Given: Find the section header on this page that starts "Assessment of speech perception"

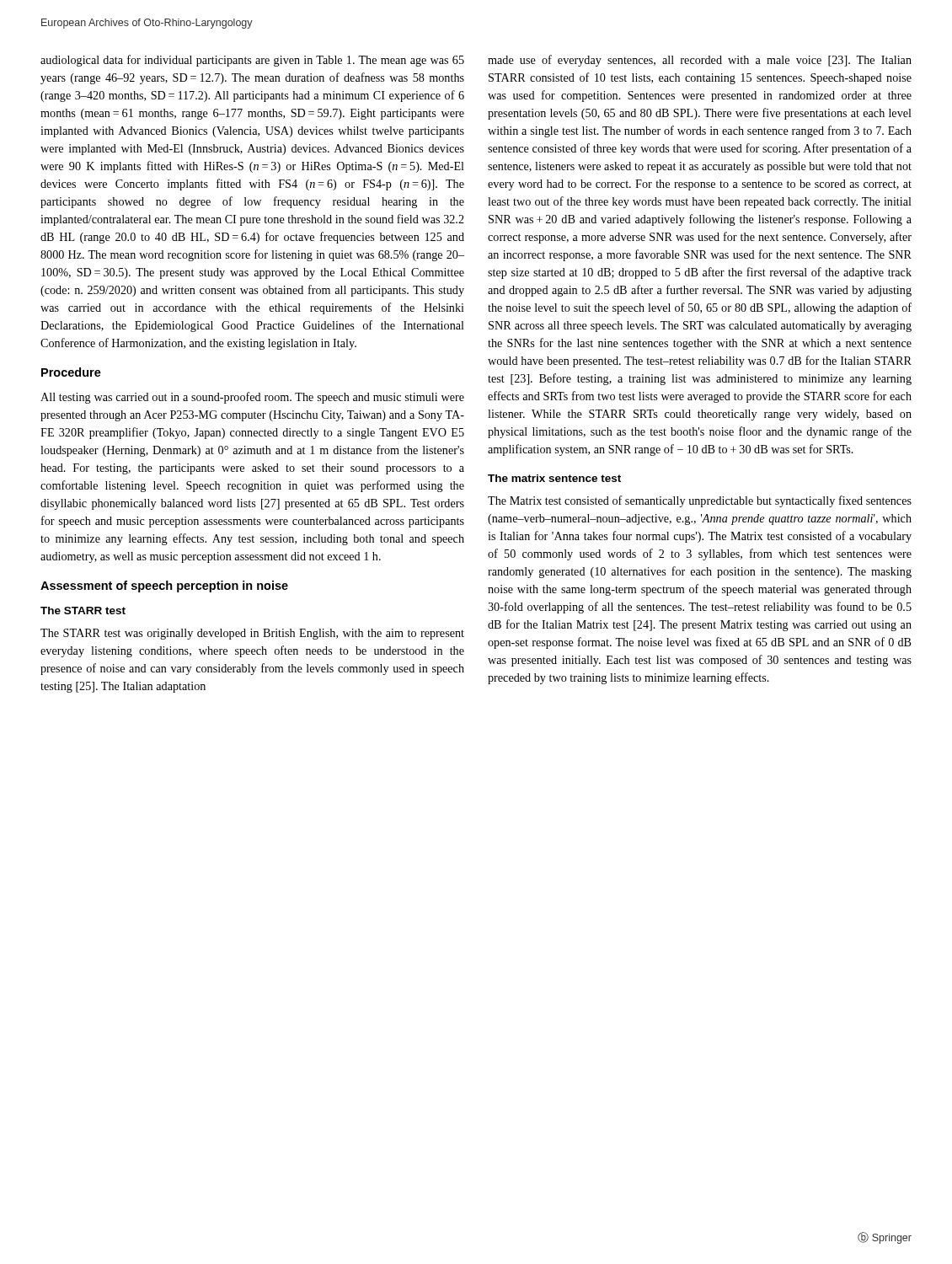Looking at the screenshot, I should coord(164,586).
